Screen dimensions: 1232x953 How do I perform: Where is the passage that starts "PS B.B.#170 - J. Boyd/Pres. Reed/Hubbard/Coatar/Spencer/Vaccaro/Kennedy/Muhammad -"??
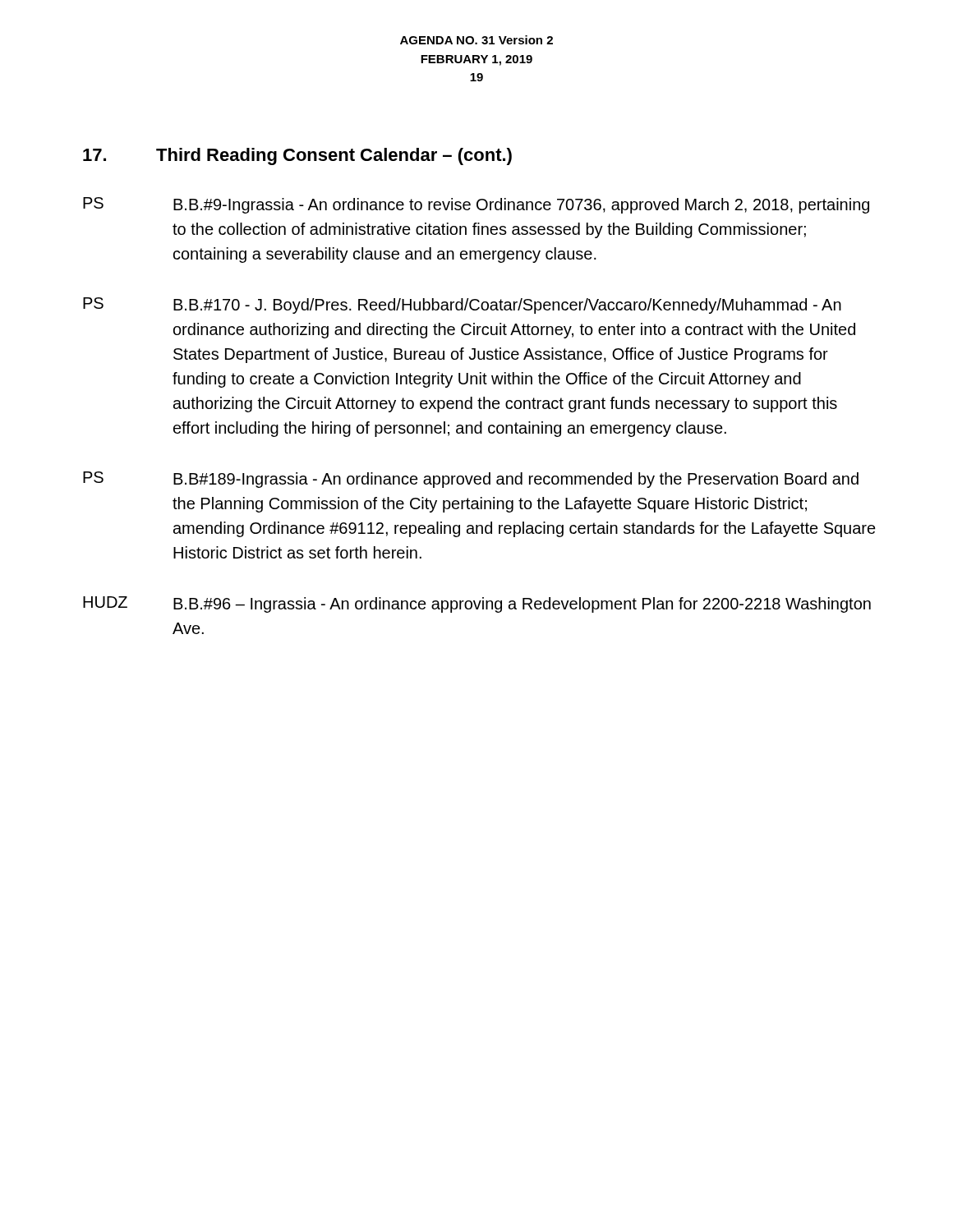481,366
